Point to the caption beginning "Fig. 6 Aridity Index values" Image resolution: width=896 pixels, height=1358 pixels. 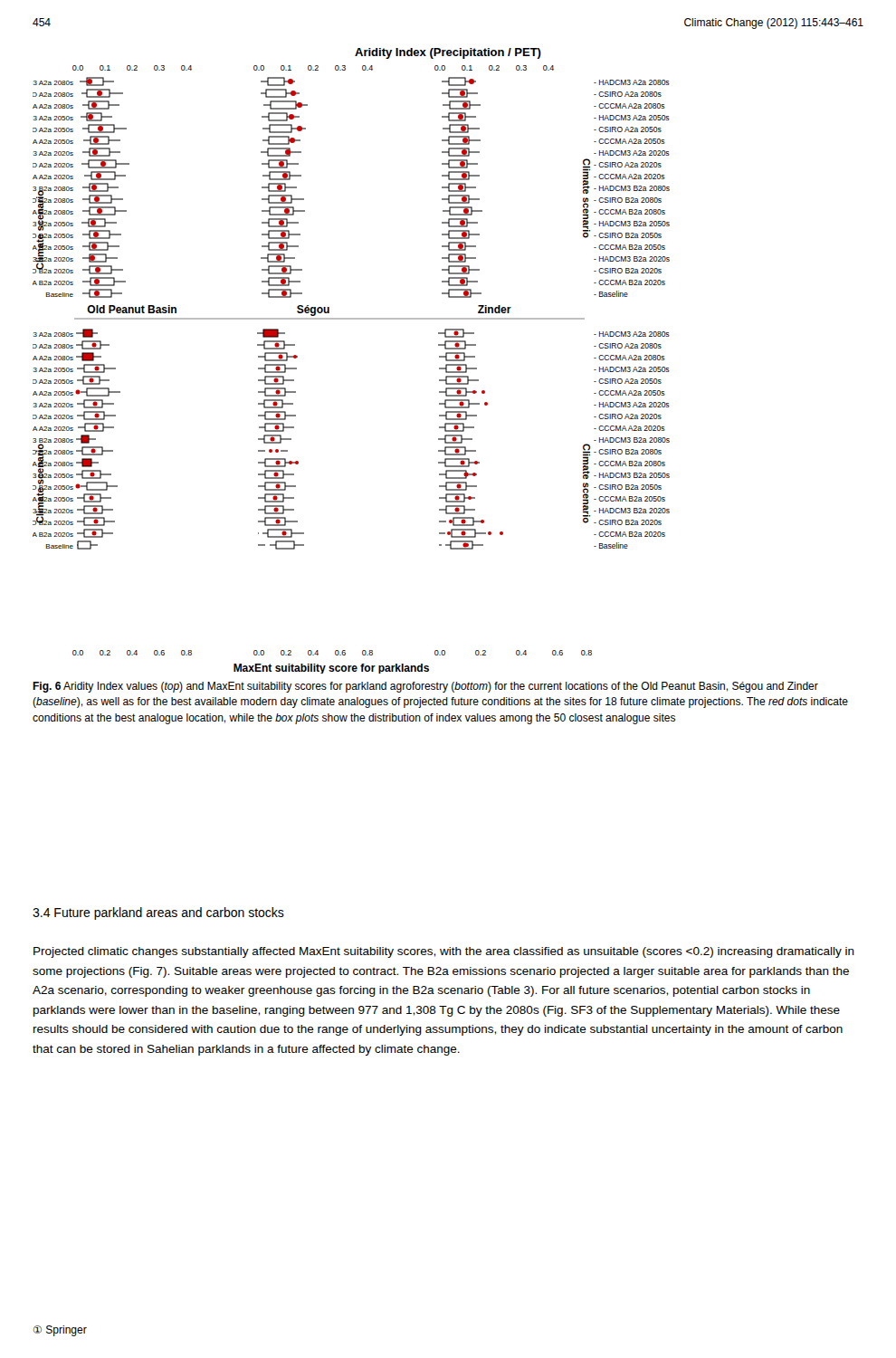coord(440,702)
